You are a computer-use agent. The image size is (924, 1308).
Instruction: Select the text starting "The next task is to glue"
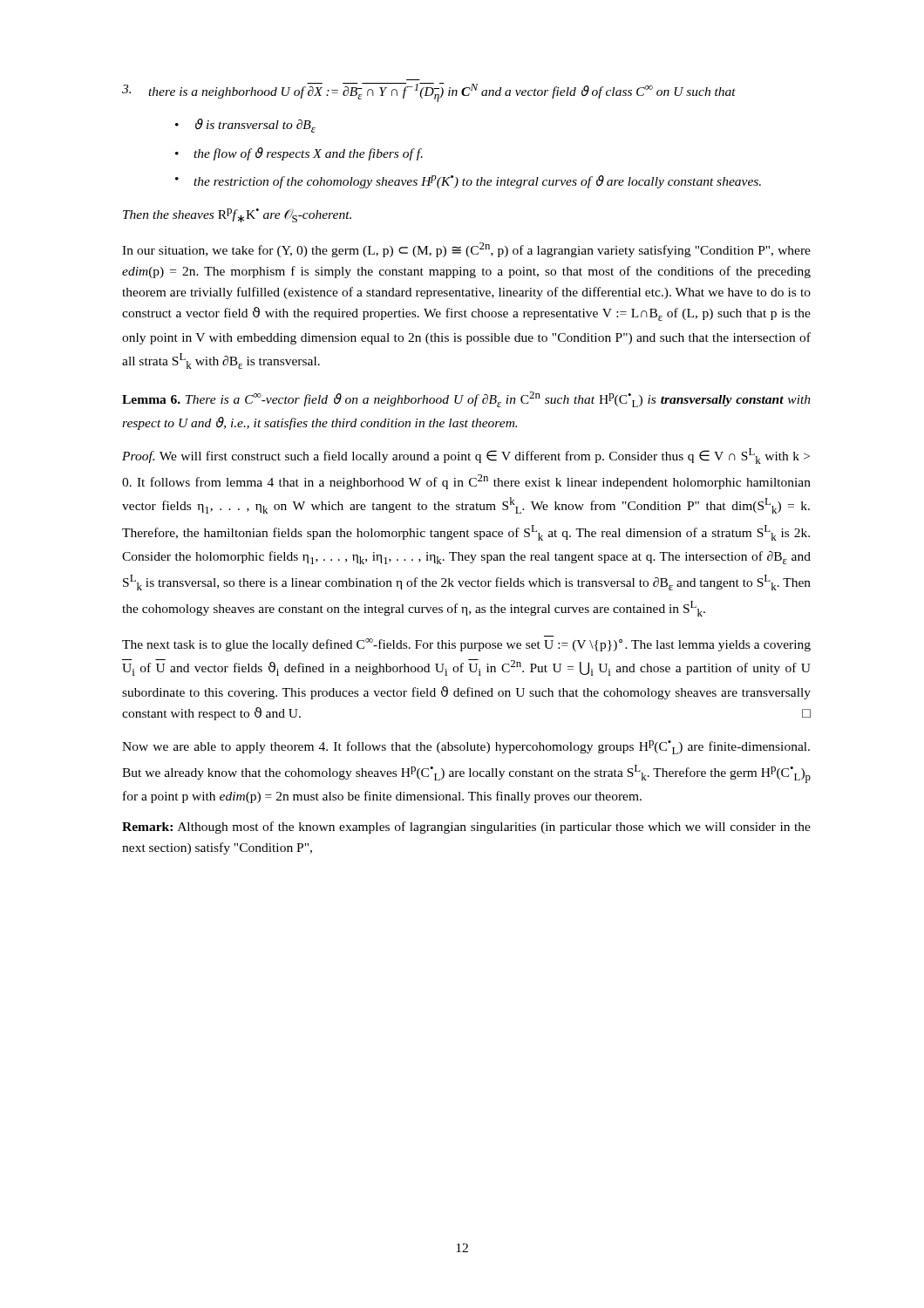[x=466, y=678]
